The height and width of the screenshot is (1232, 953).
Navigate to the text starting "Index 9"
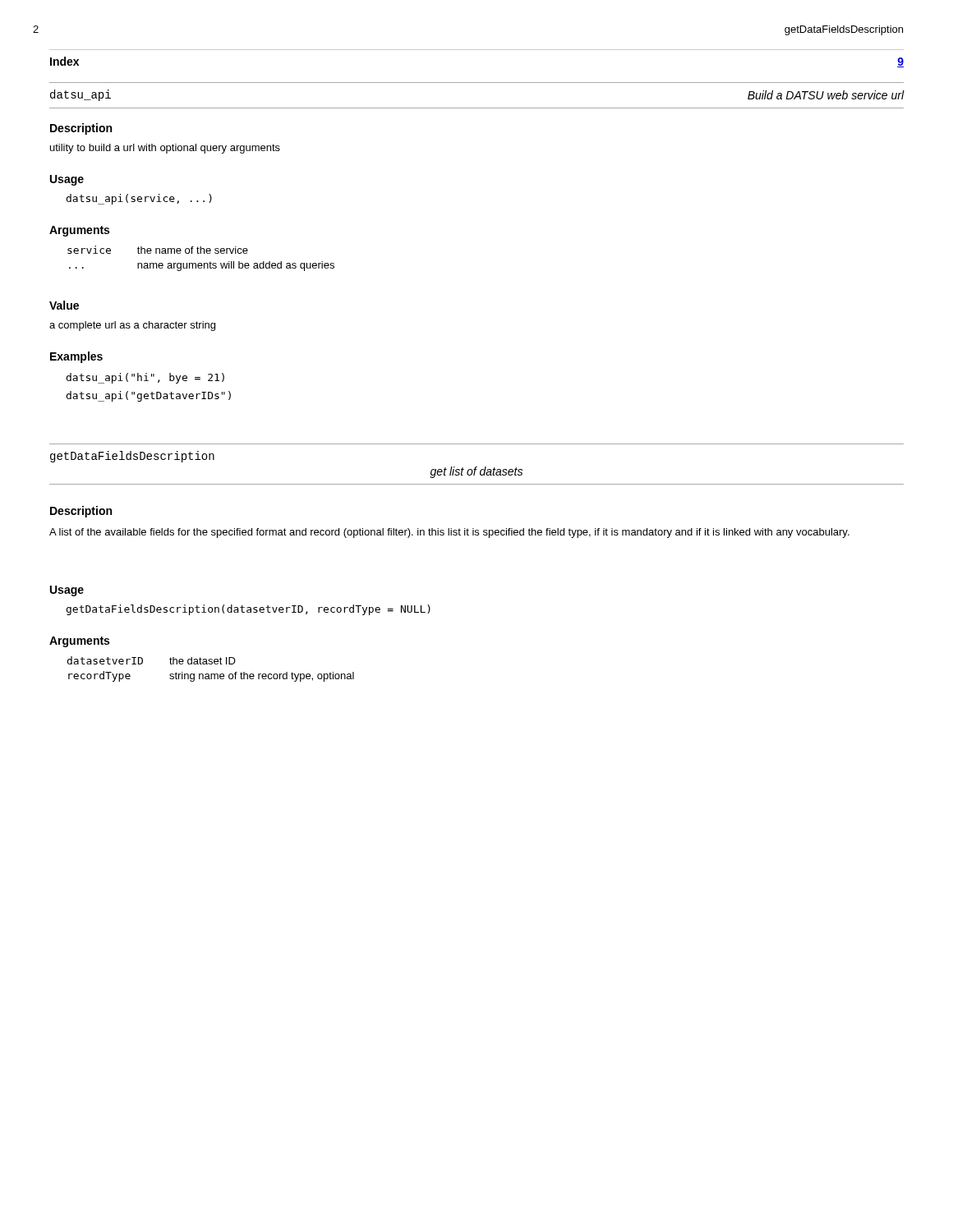pyautogui.click(x=62, y=61)
